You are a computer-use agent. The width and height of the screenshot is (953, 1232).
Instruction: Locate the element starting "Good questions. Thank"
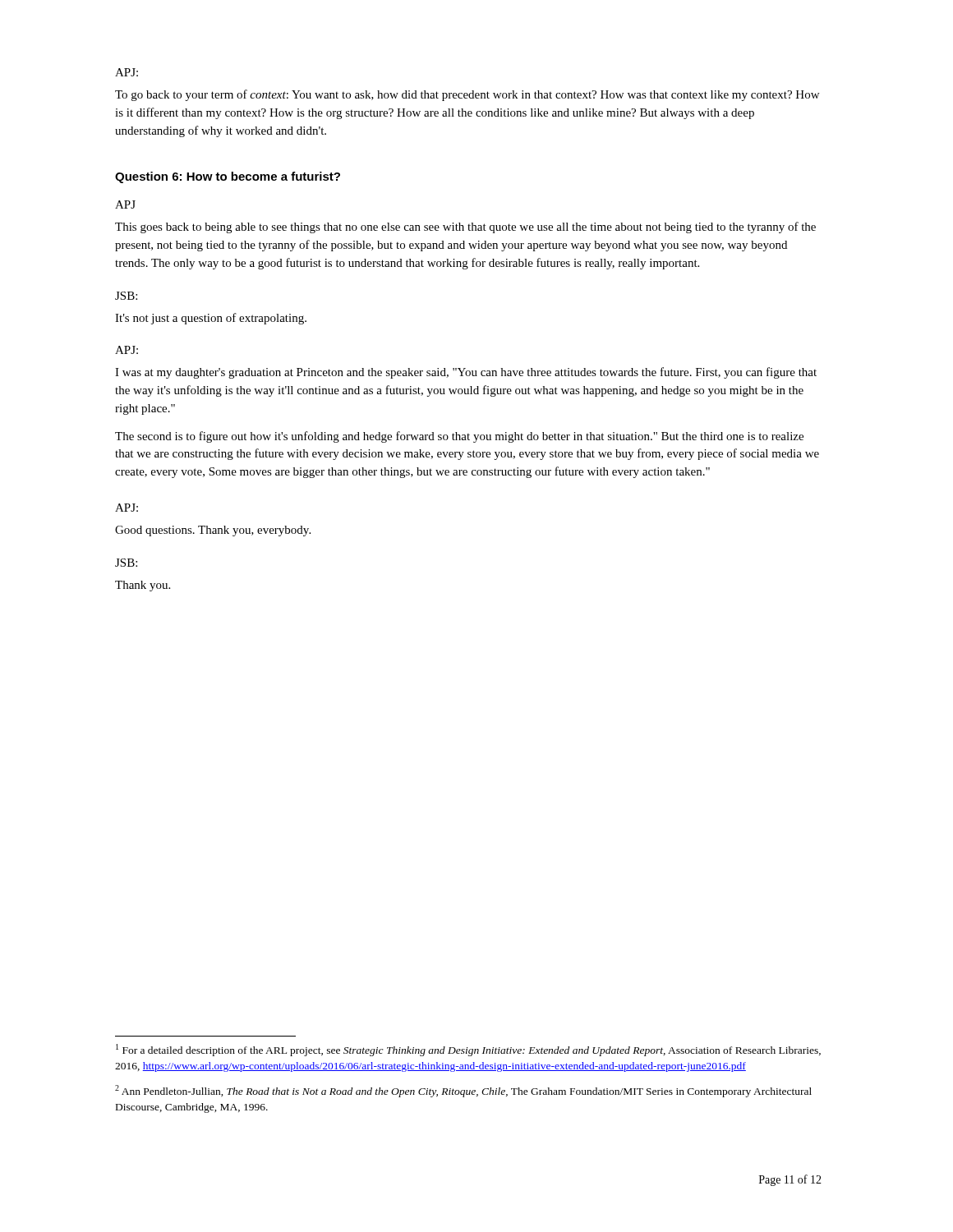[213, 531]
